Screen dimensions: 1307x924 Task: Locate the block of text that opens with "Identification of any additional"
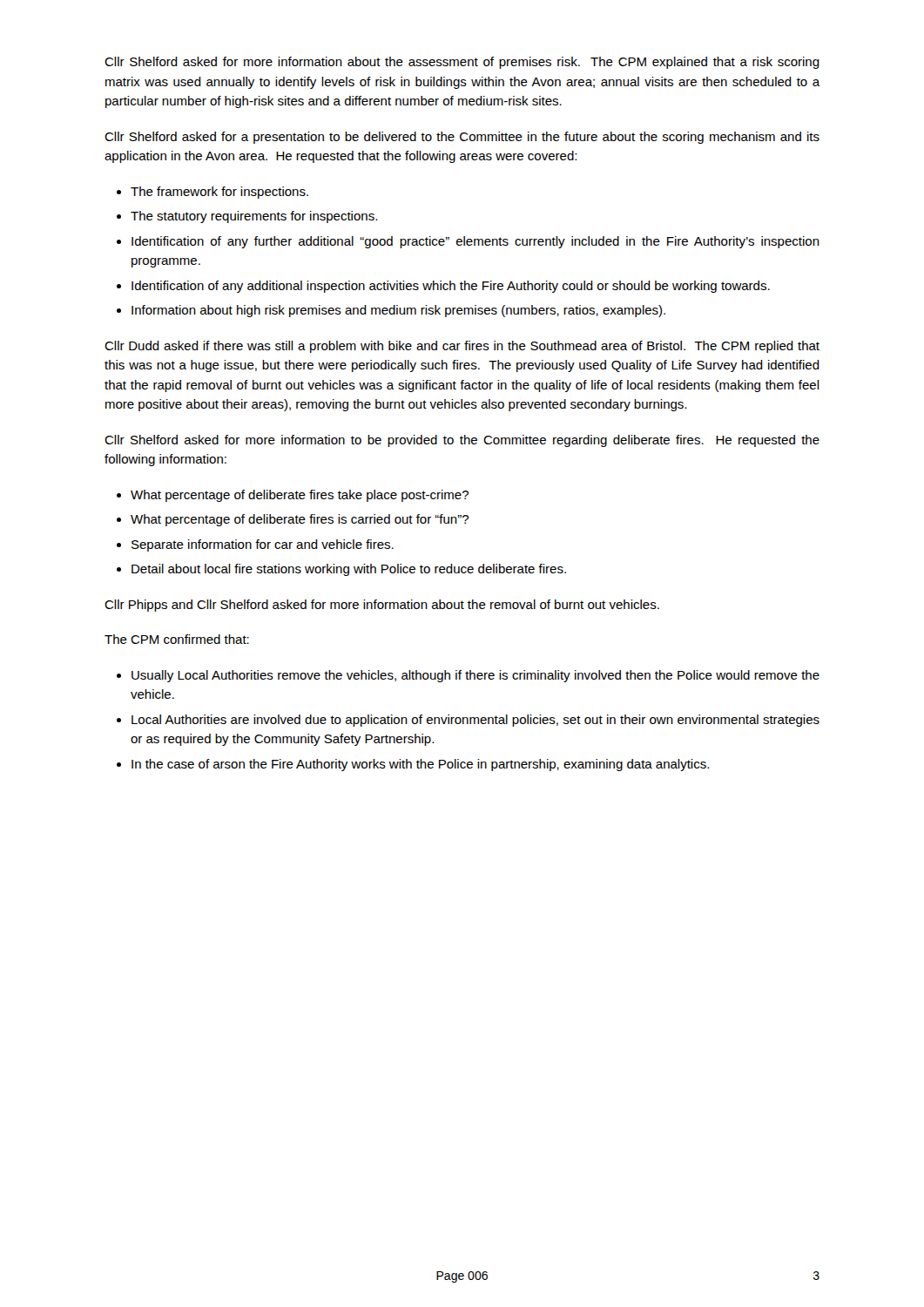450,285
